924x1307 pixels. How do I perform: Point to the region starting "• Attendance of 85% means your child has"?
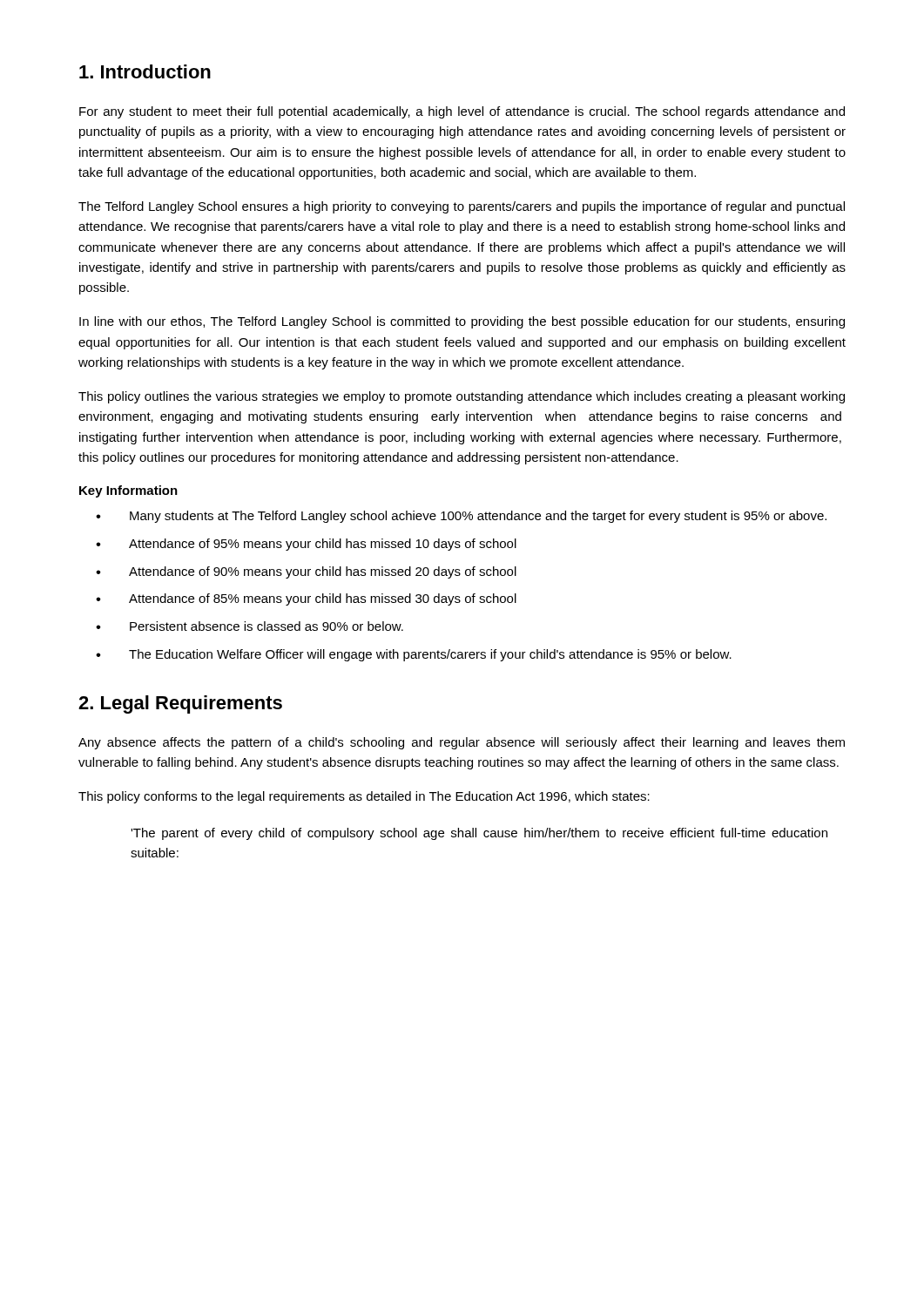tap(471, 600)
